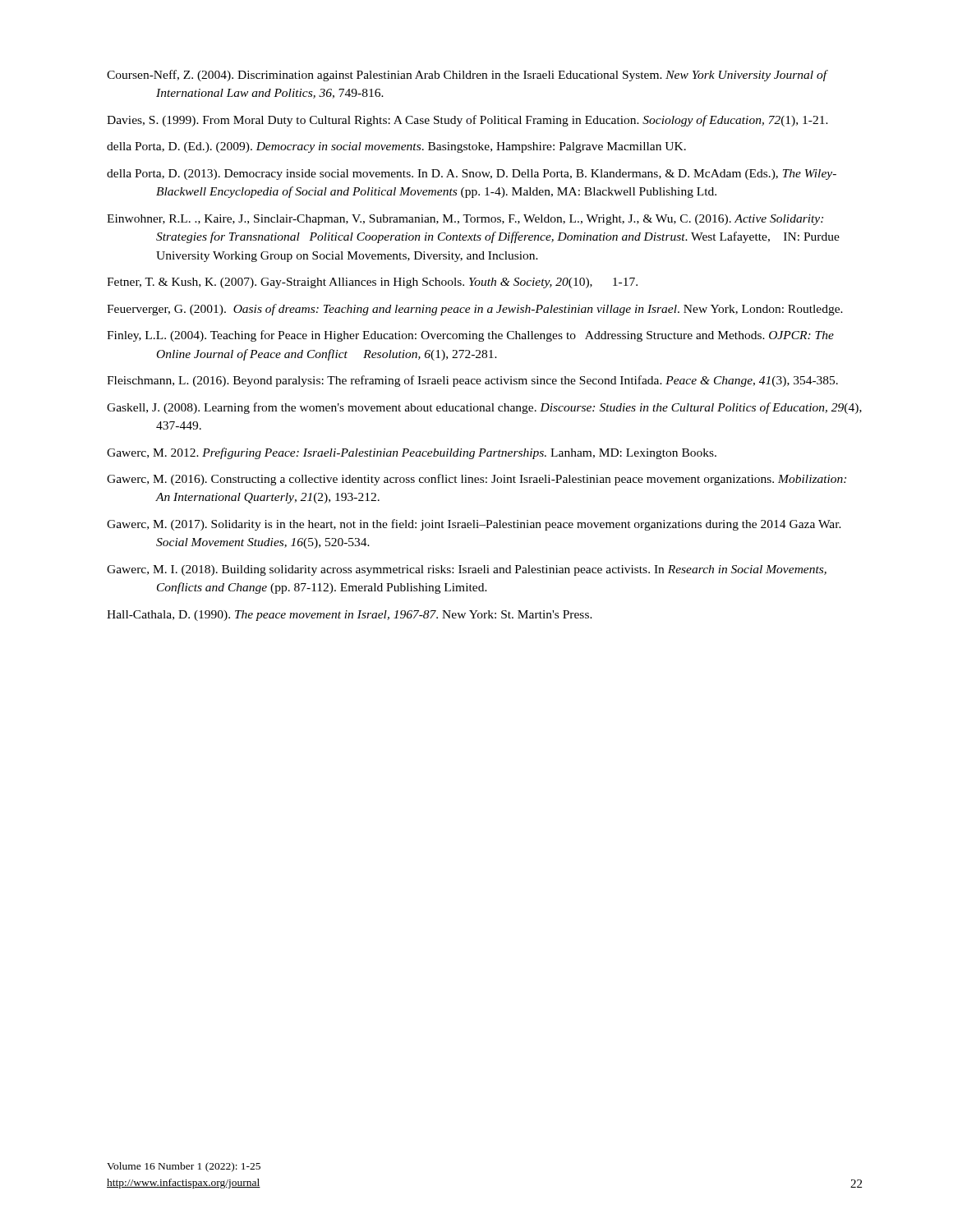Point to the block beginning "Einwohner, R.L. ., Kaire, J.,"
Viewport: 953px width, 1232px height.
click(473, 236)
